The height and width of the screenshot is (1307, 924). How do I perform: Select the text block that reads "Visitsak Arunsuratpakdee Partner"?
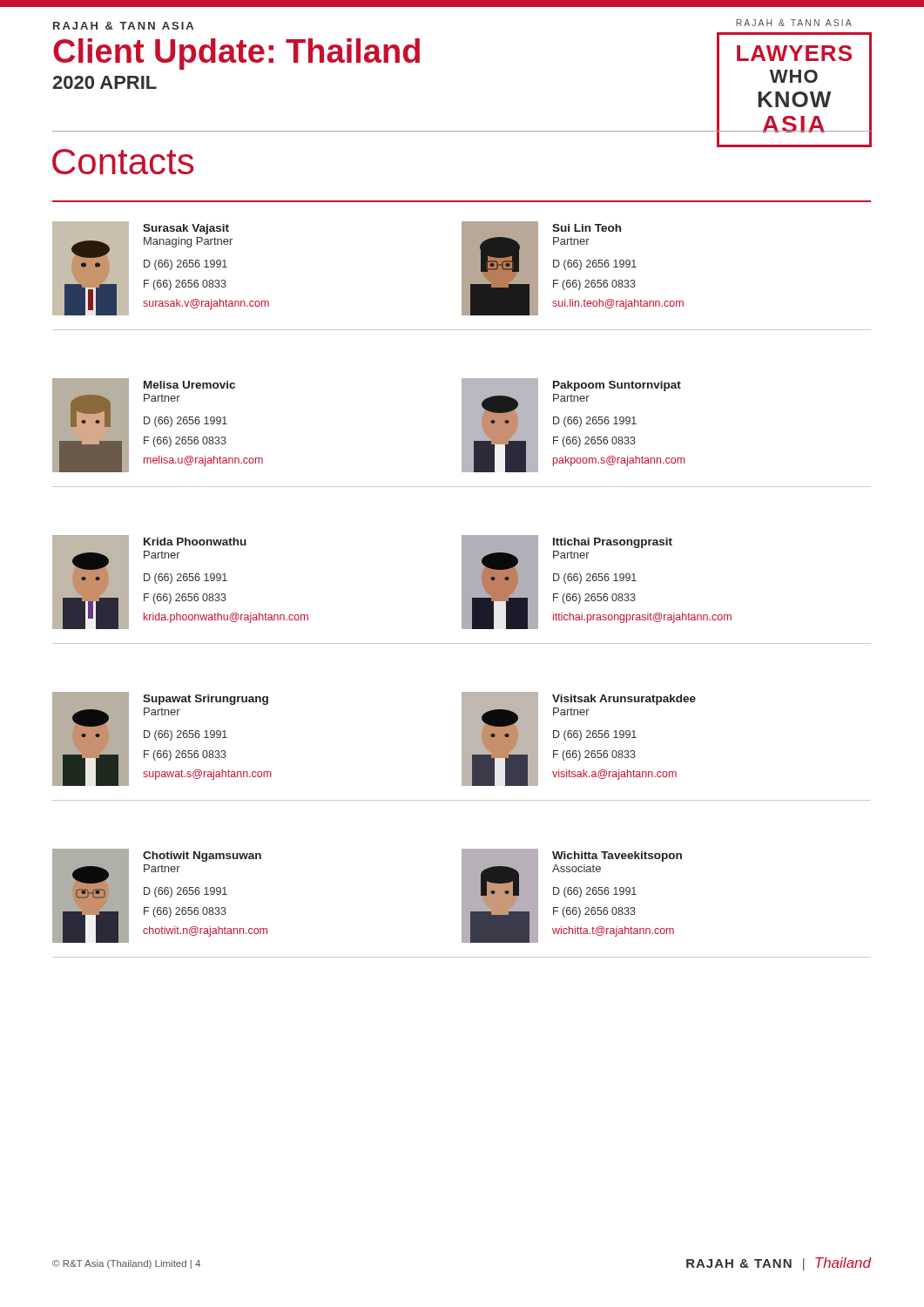point(624,700)
